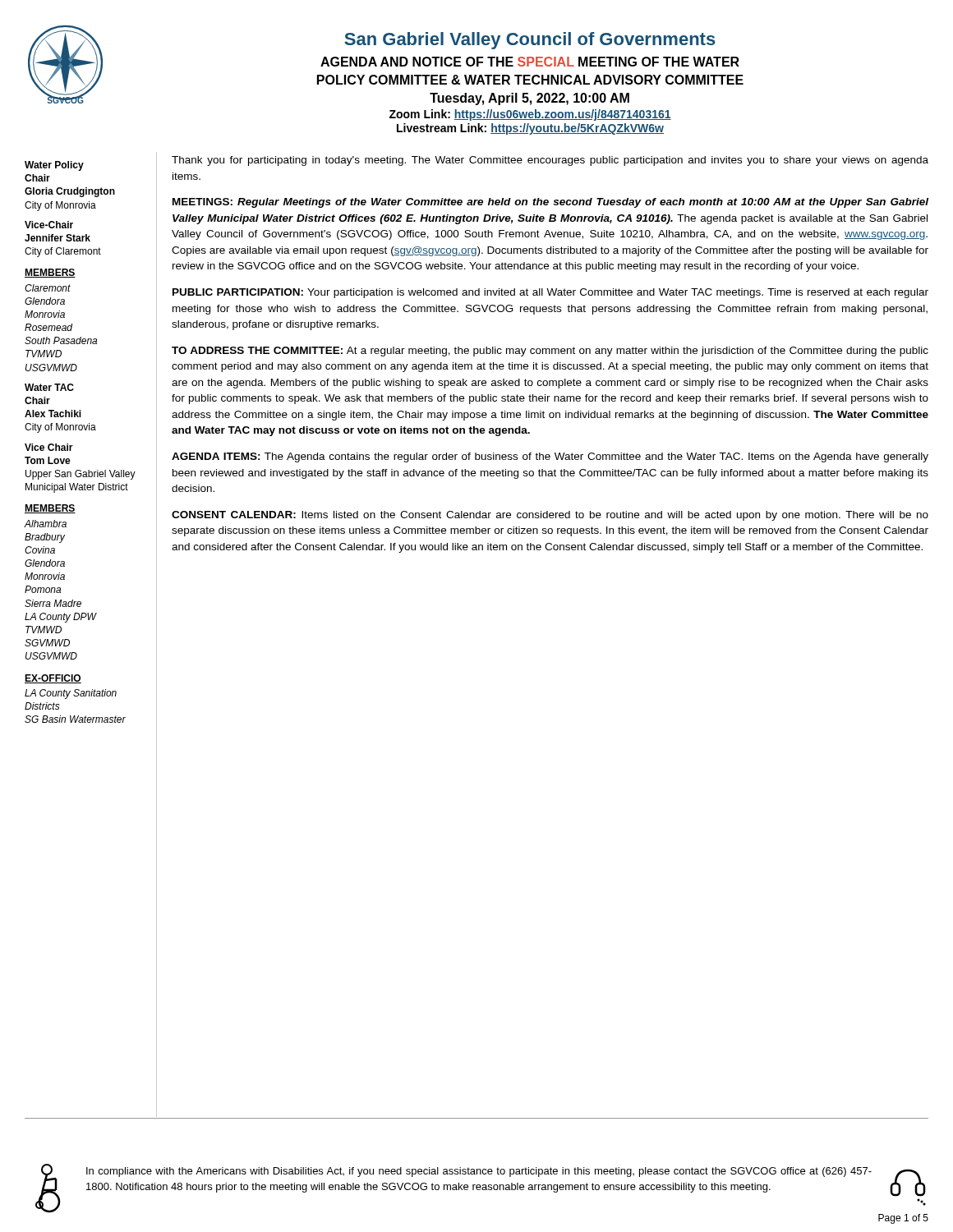Point to the block beginning "TO ADDRESS THE"

click(550, 390)
